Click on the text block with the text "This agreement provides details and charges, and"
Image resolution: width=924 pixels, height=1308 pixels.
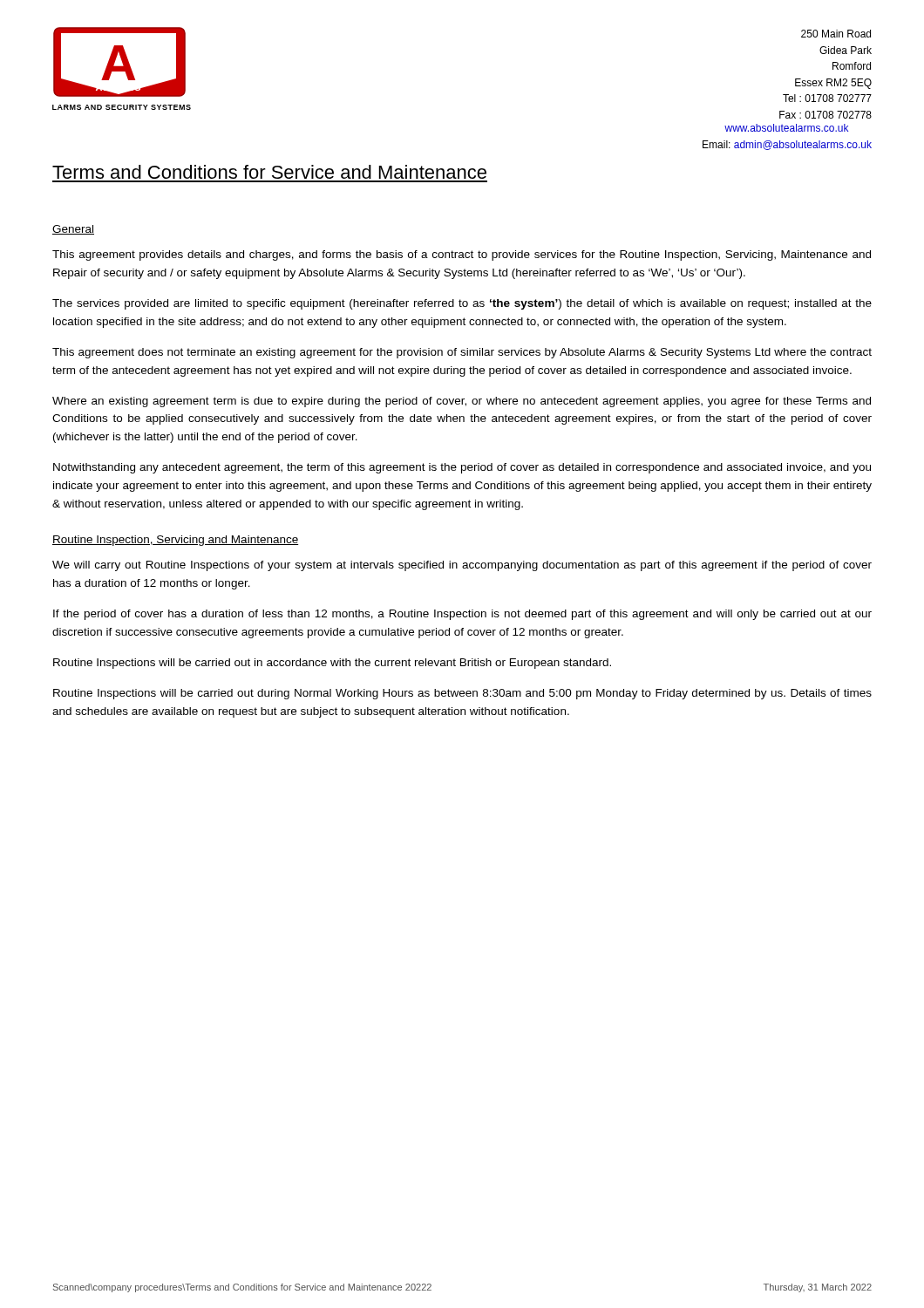462,263
